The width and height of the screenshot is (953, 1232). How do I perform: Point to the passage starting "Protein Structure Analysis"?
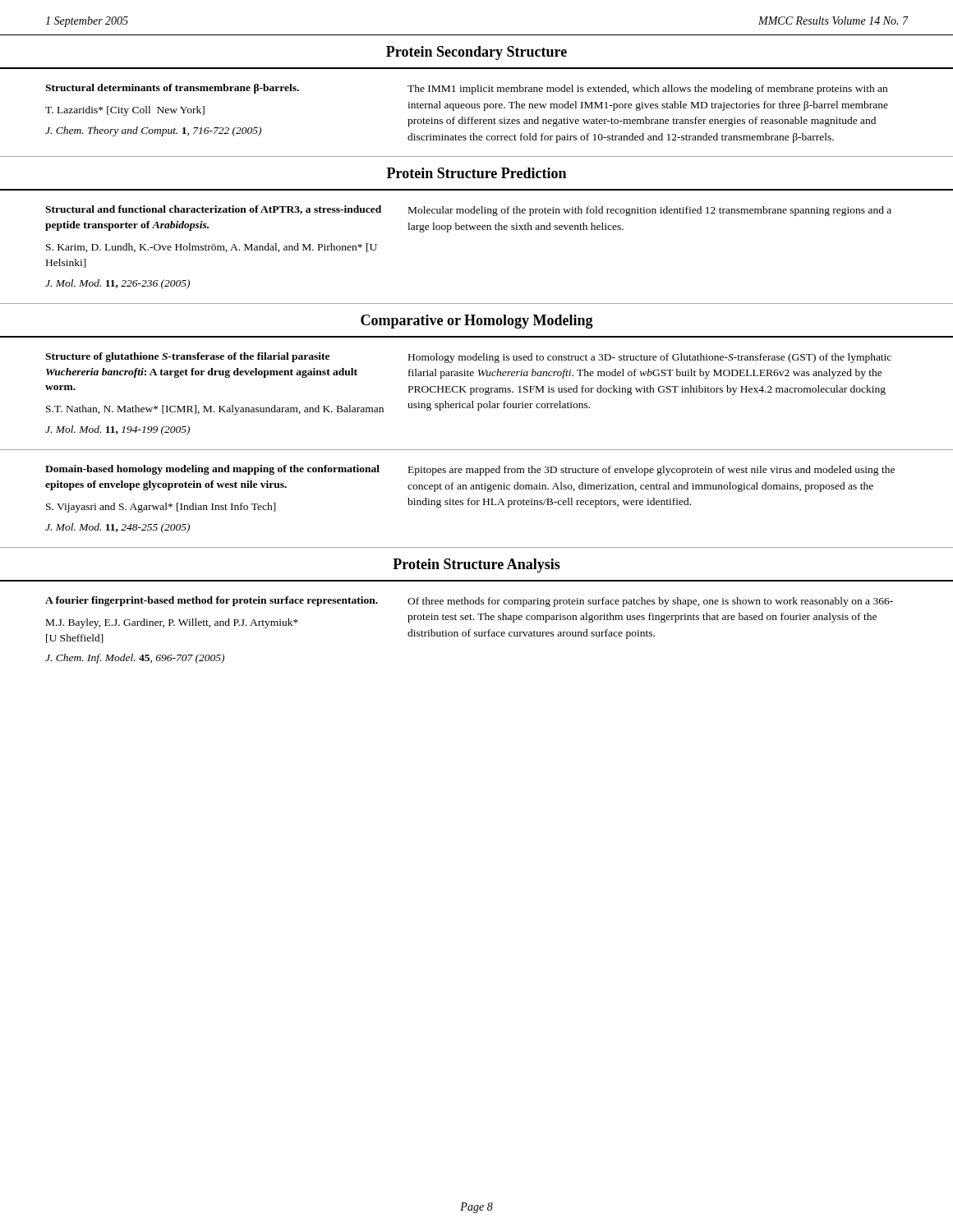476,564
